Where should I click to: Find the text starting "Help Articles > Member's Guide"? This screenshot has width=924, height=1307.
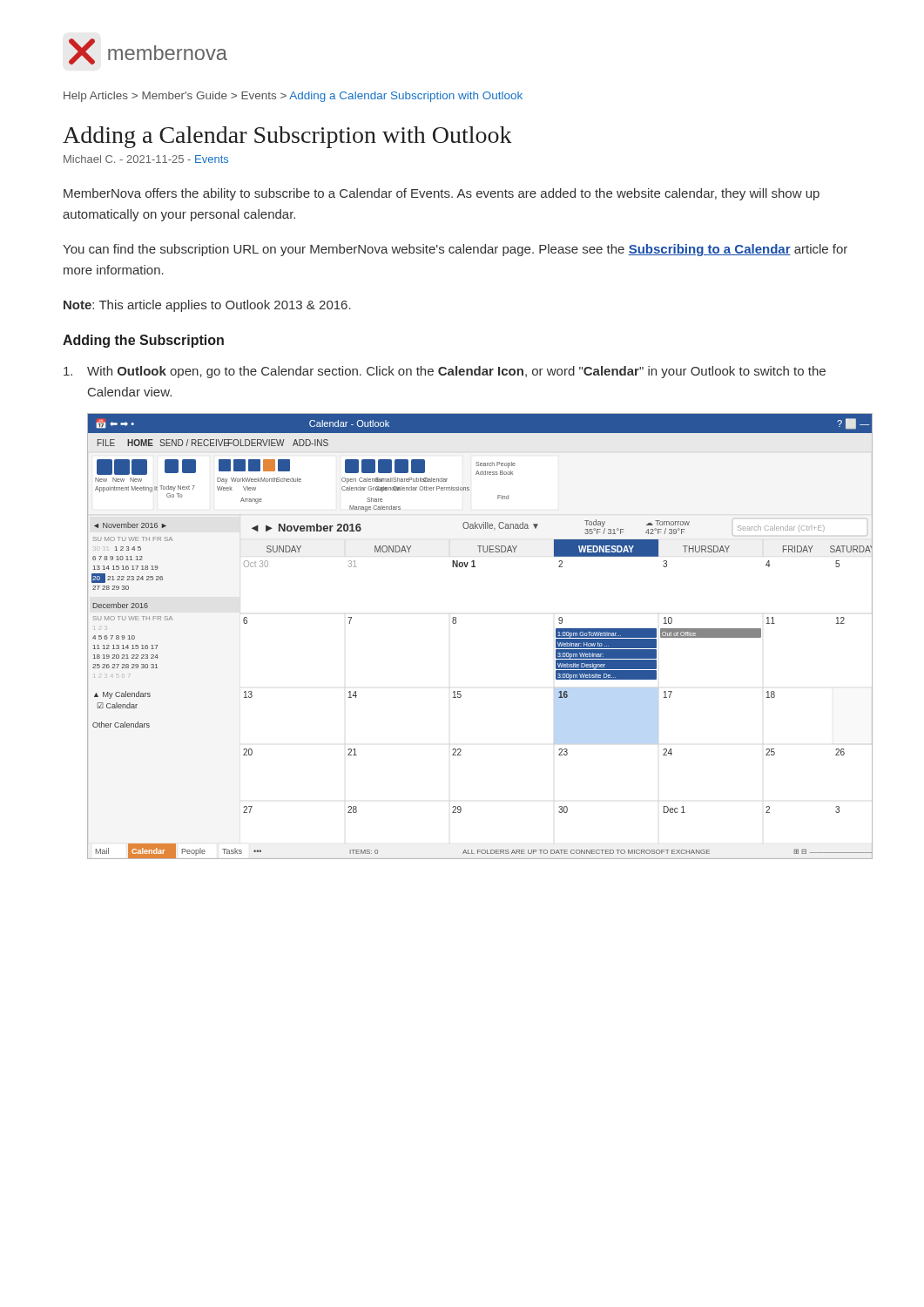click(293, 95)
